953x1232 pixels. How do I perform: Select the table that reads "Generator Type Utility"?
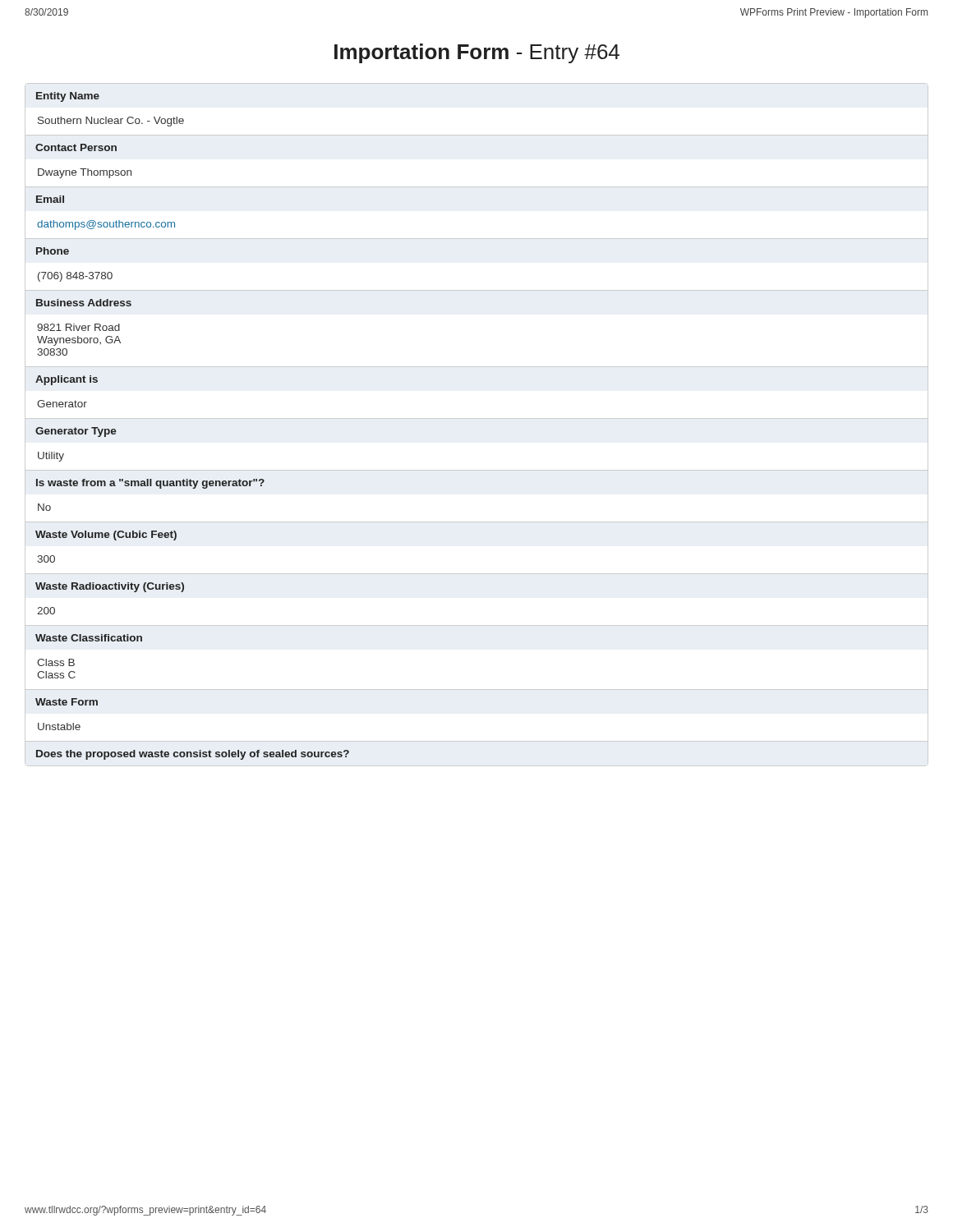click(x=476, y=445)
